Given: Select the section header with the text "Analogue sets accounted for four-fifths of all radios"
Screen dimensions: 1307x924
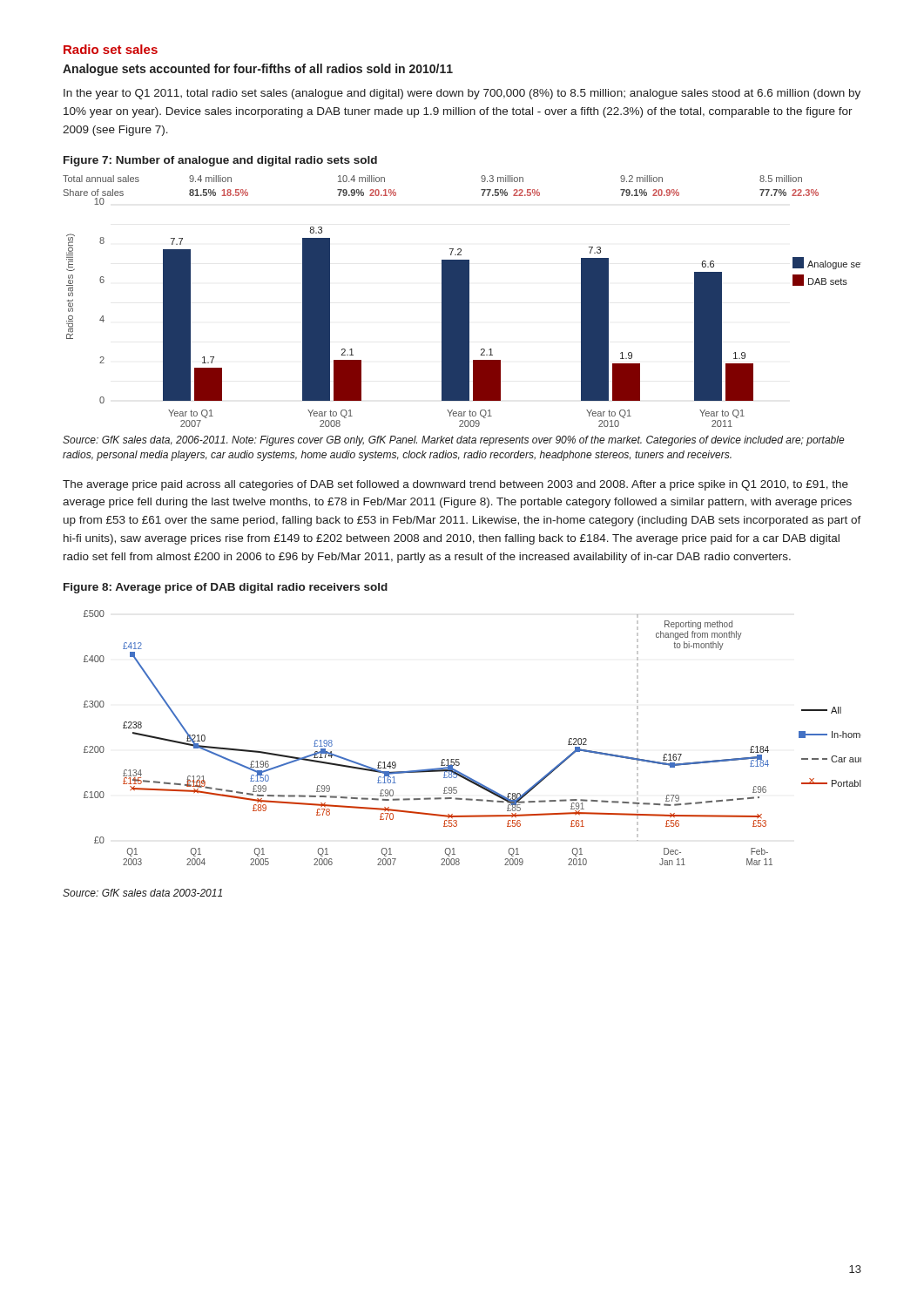Looking at the screenshot, I should point(258,69).
